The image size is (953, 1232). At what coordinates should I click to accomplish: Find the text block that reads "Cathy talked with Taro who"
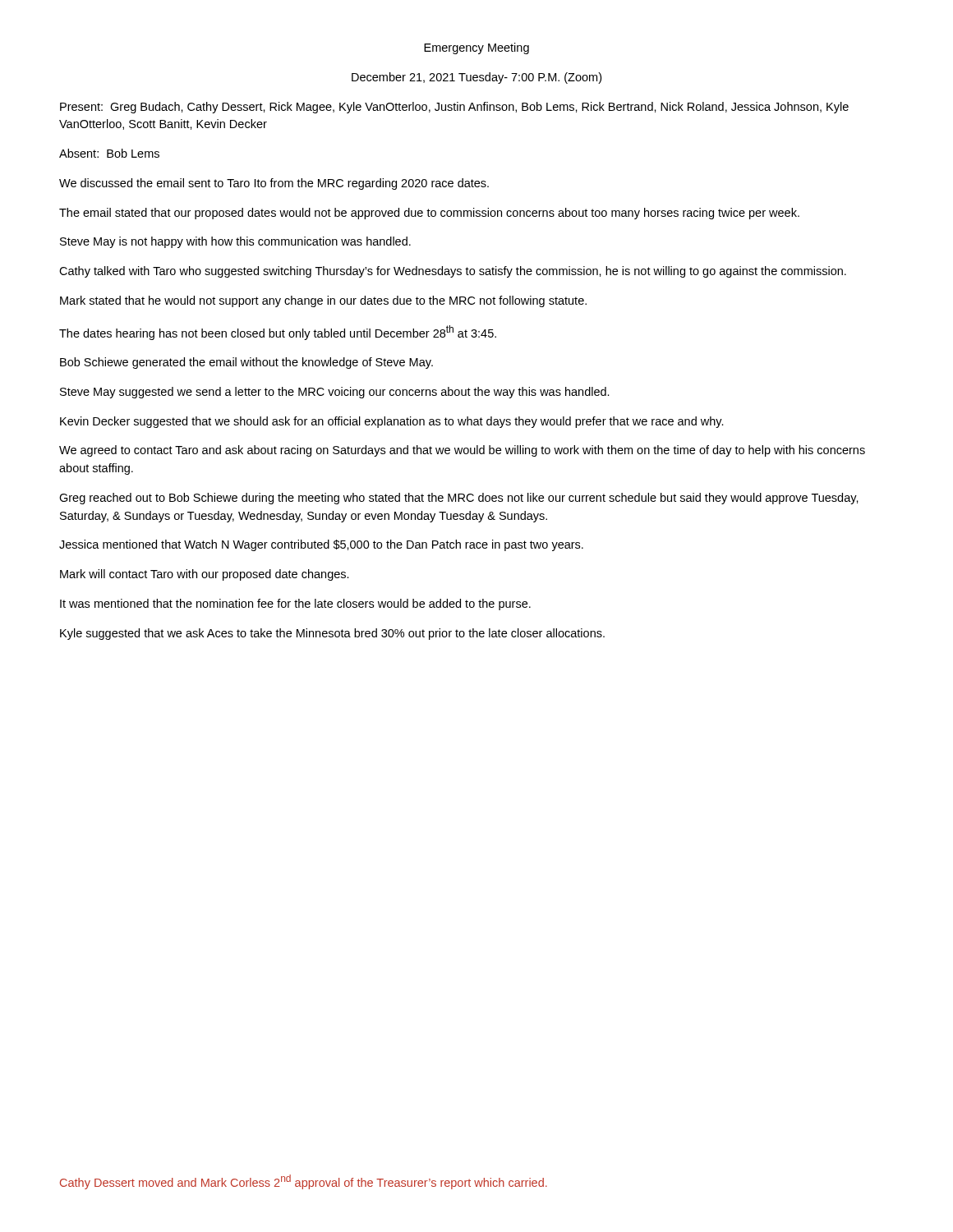pos(453,271)
